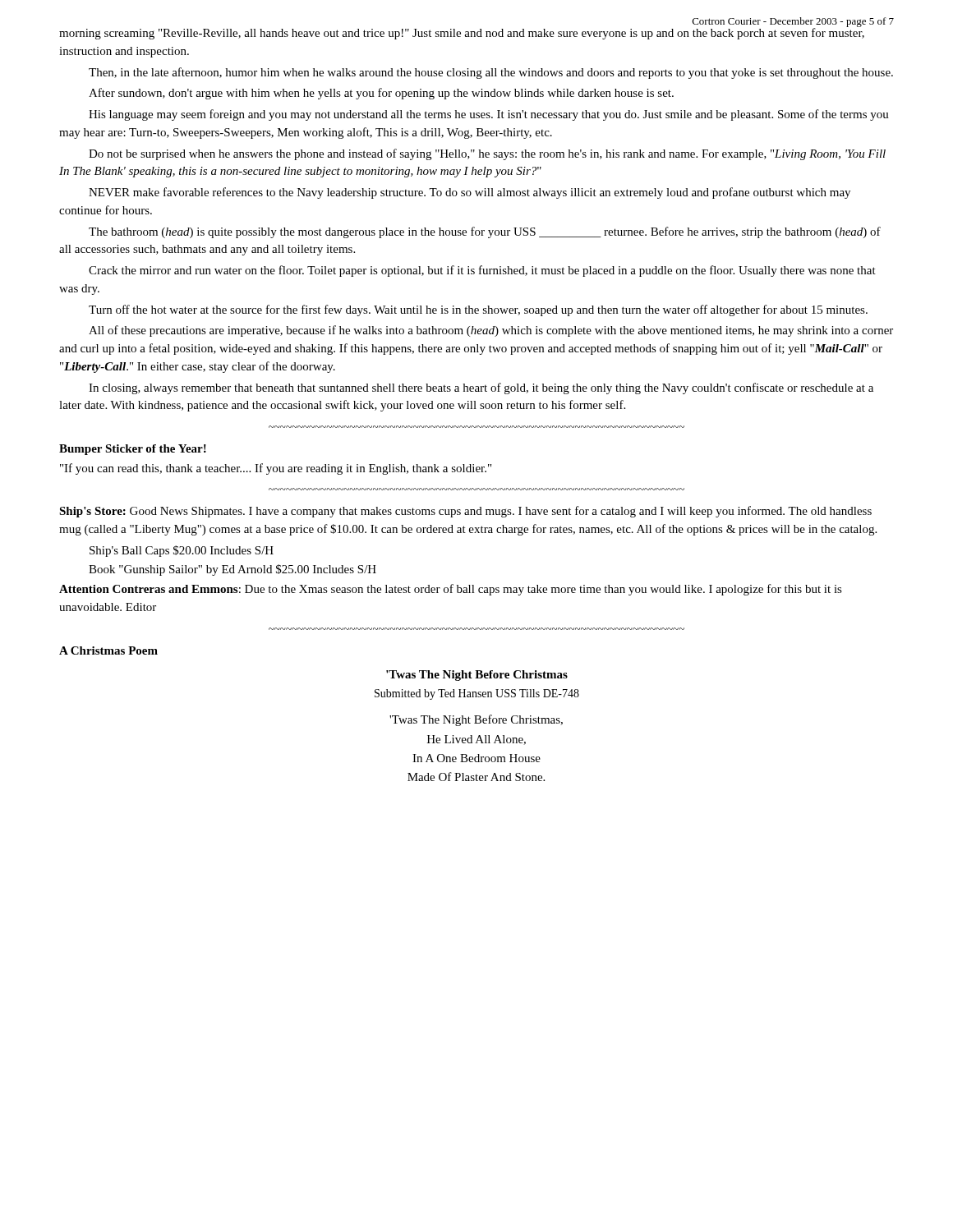The width and height of the screenshot is (953, 1232).
Task: Find the caption containing "Submitted by Ted Hansen USS Tills DE-748"
Action: click(476, 694)
